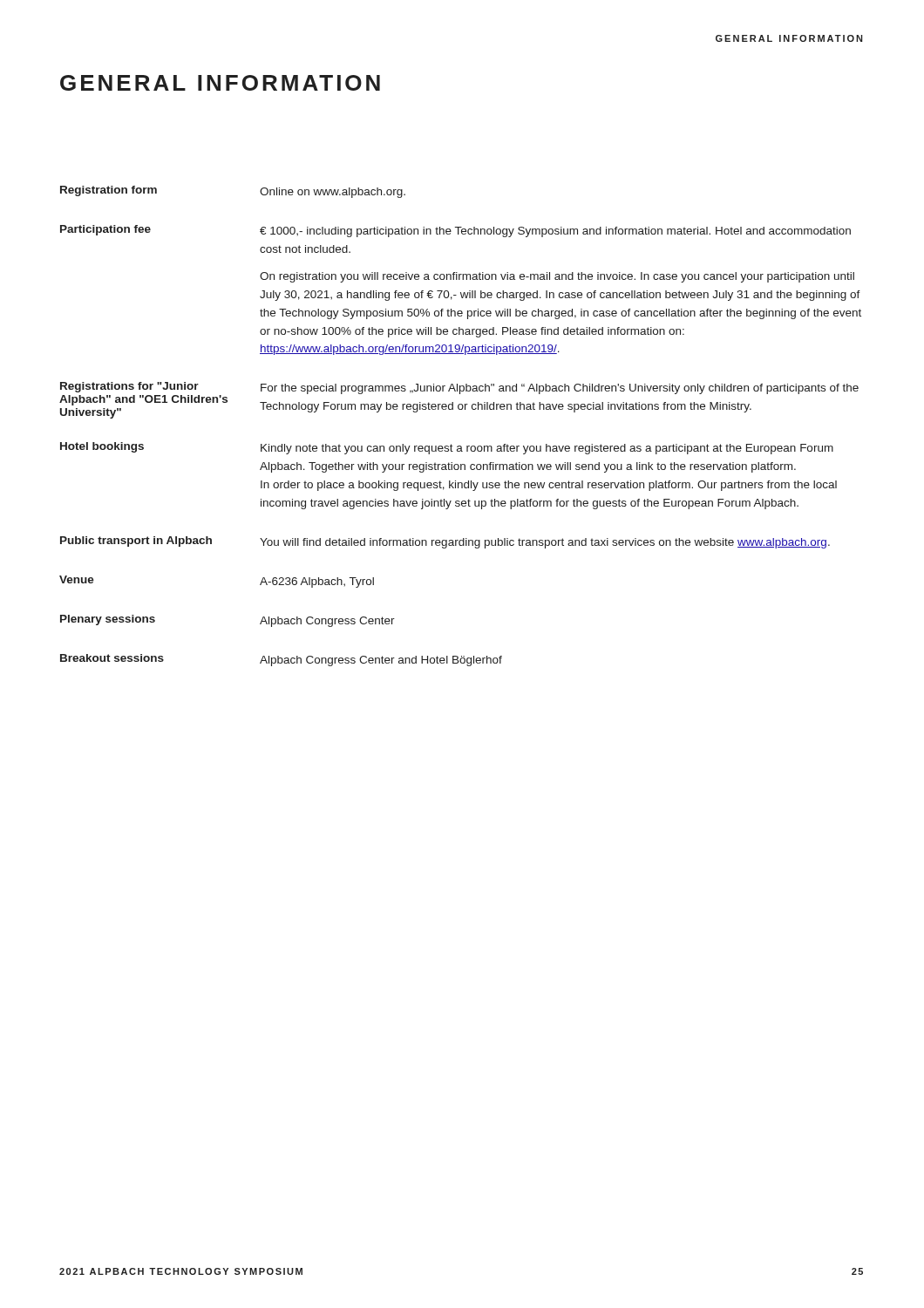Click on the text block that says "For the special programmes „Junior Alpbach" and “"
Image resolution: width=924 pixels, height=1308 pixels.
(562, 398)
